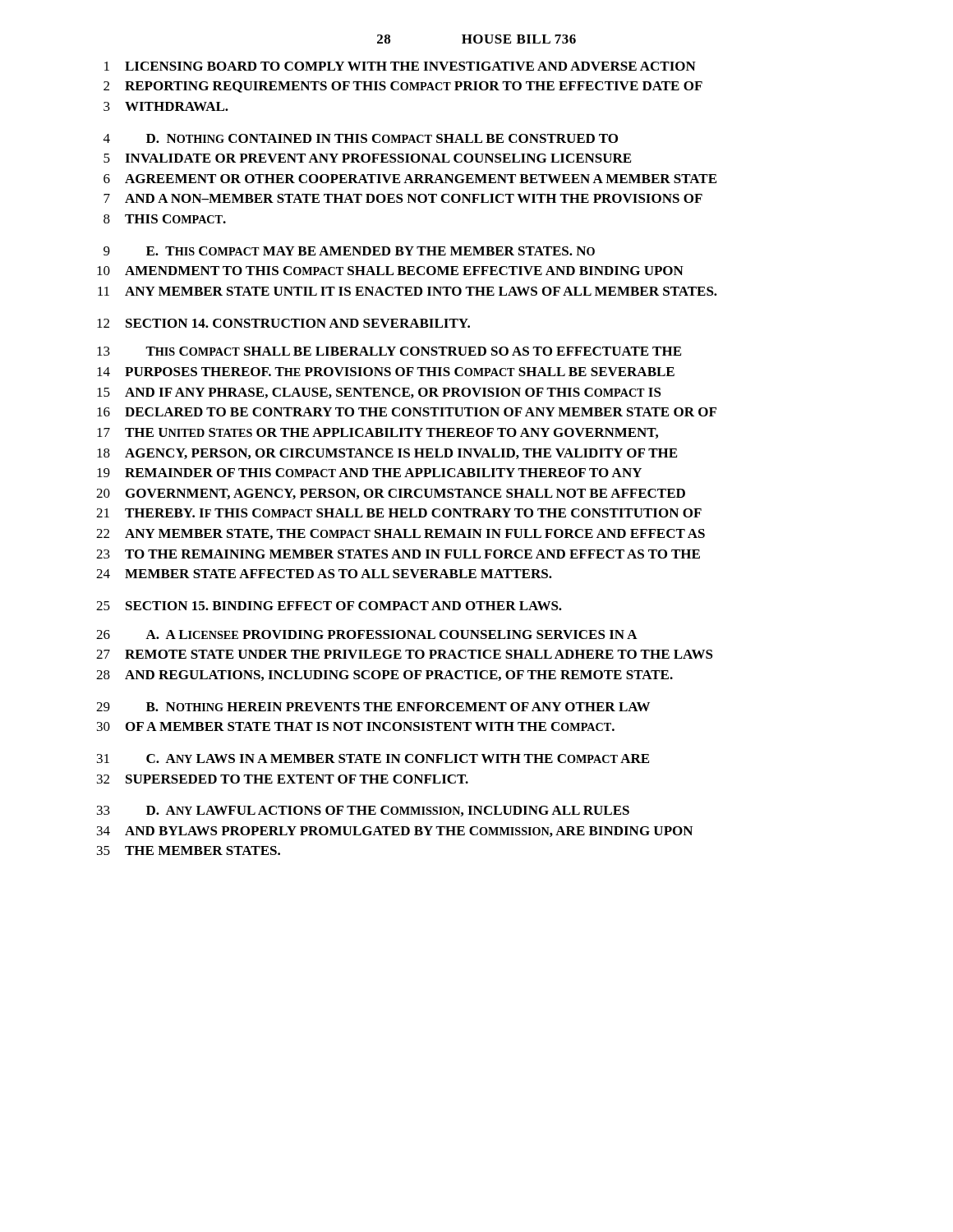Where is the passage that starts "33 D. ANY"?
The width and height of the screenshot is (953, 1232).
(476, 831)
